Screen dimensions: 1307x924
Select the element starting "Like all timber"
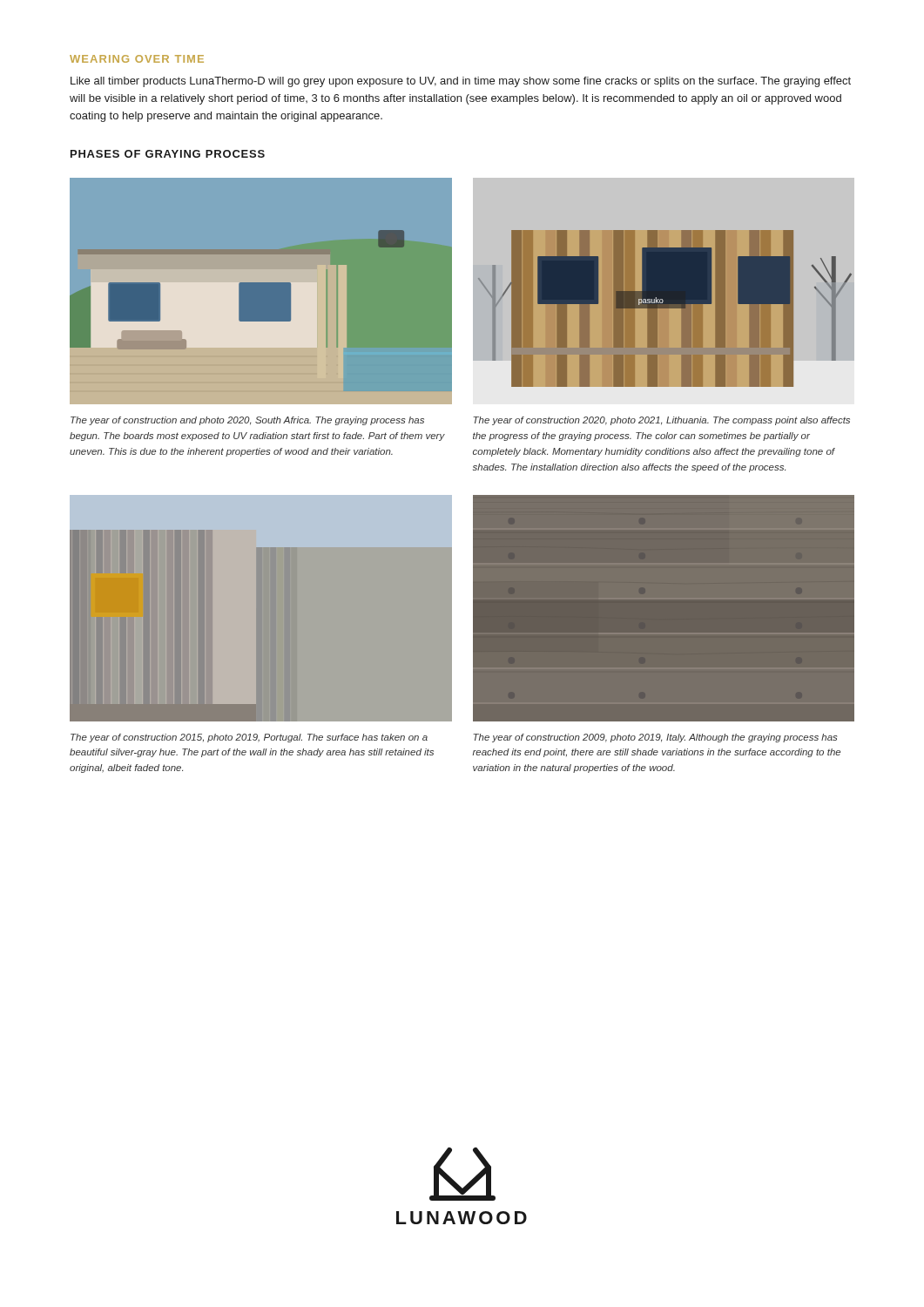[460, 98]
